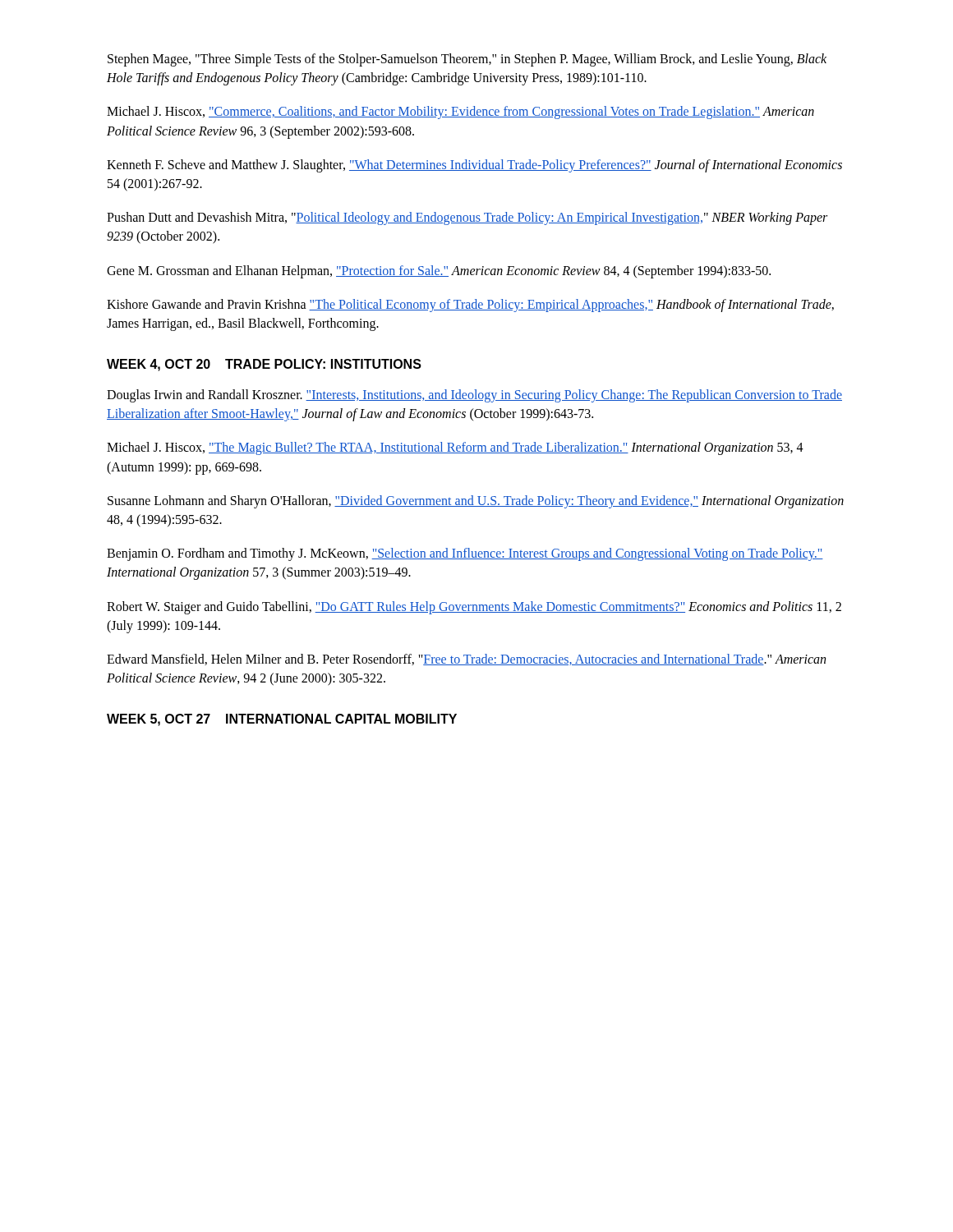Click on the list item that reads "Douglas Irwin and"
This screenshot has height=1232, width=953.
click(x=474, y=404)
